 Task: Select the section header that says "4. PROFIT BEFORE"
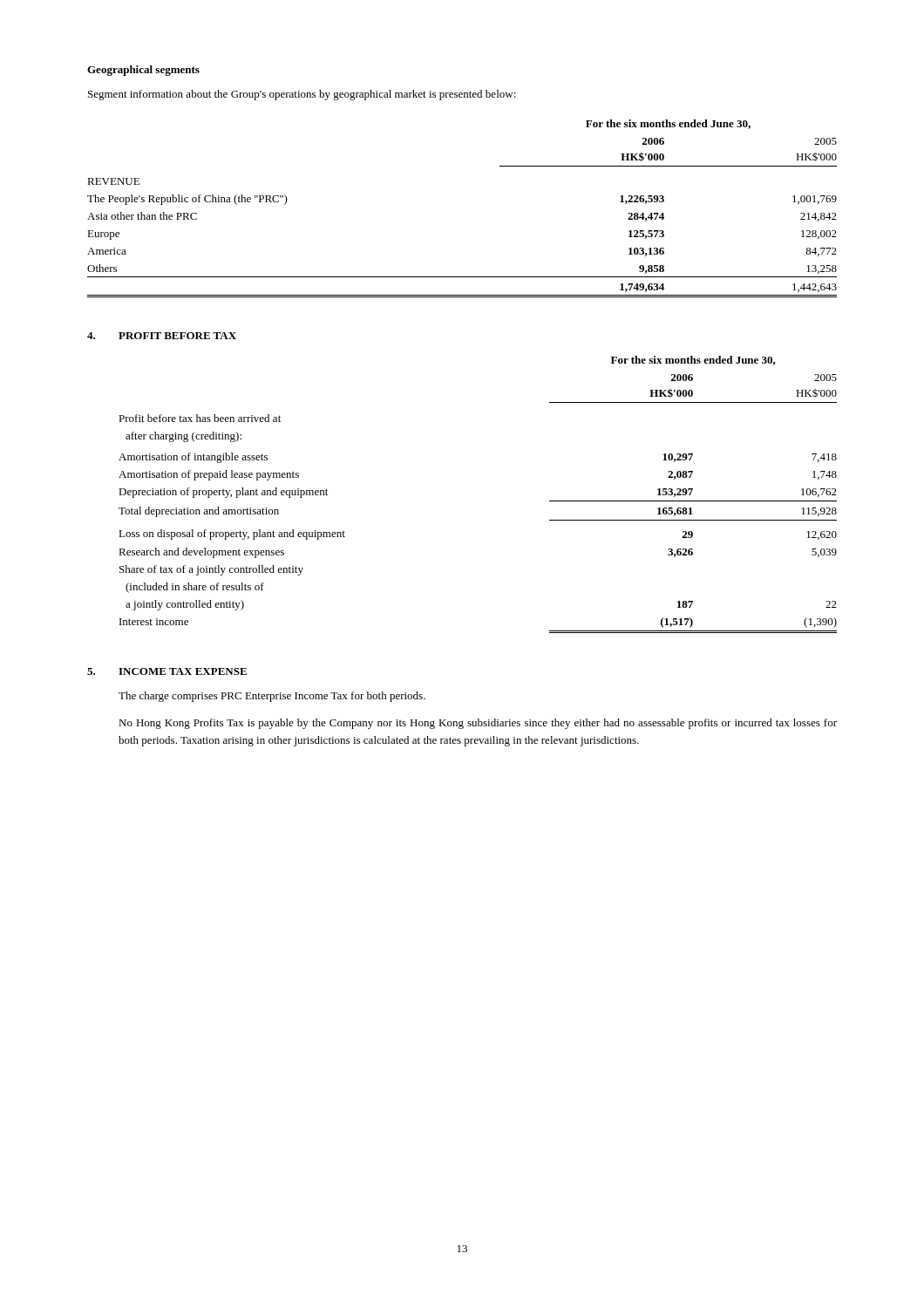[162, 336]
